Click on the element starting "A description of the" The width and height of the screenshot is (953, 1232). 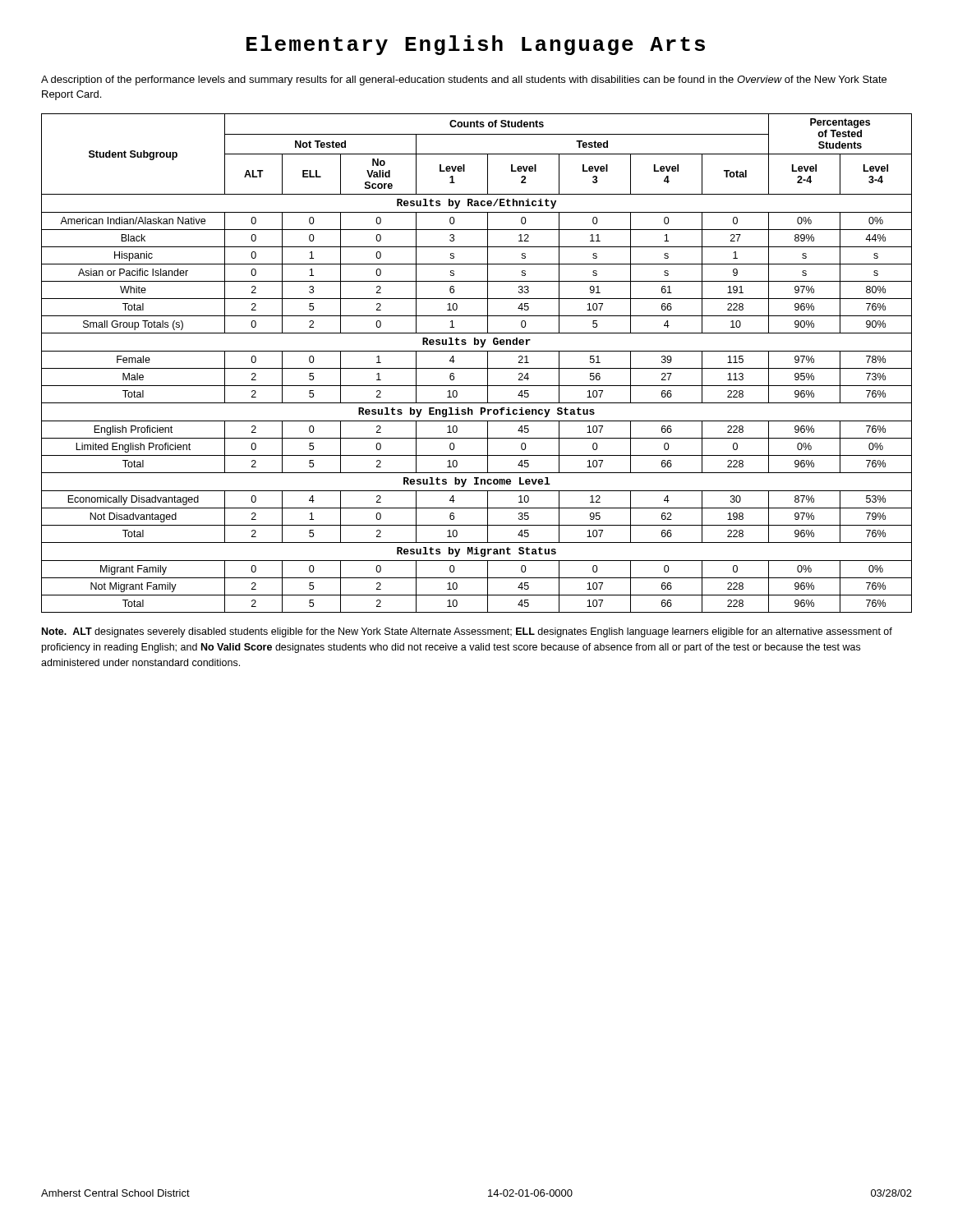[x=464, y=87]
